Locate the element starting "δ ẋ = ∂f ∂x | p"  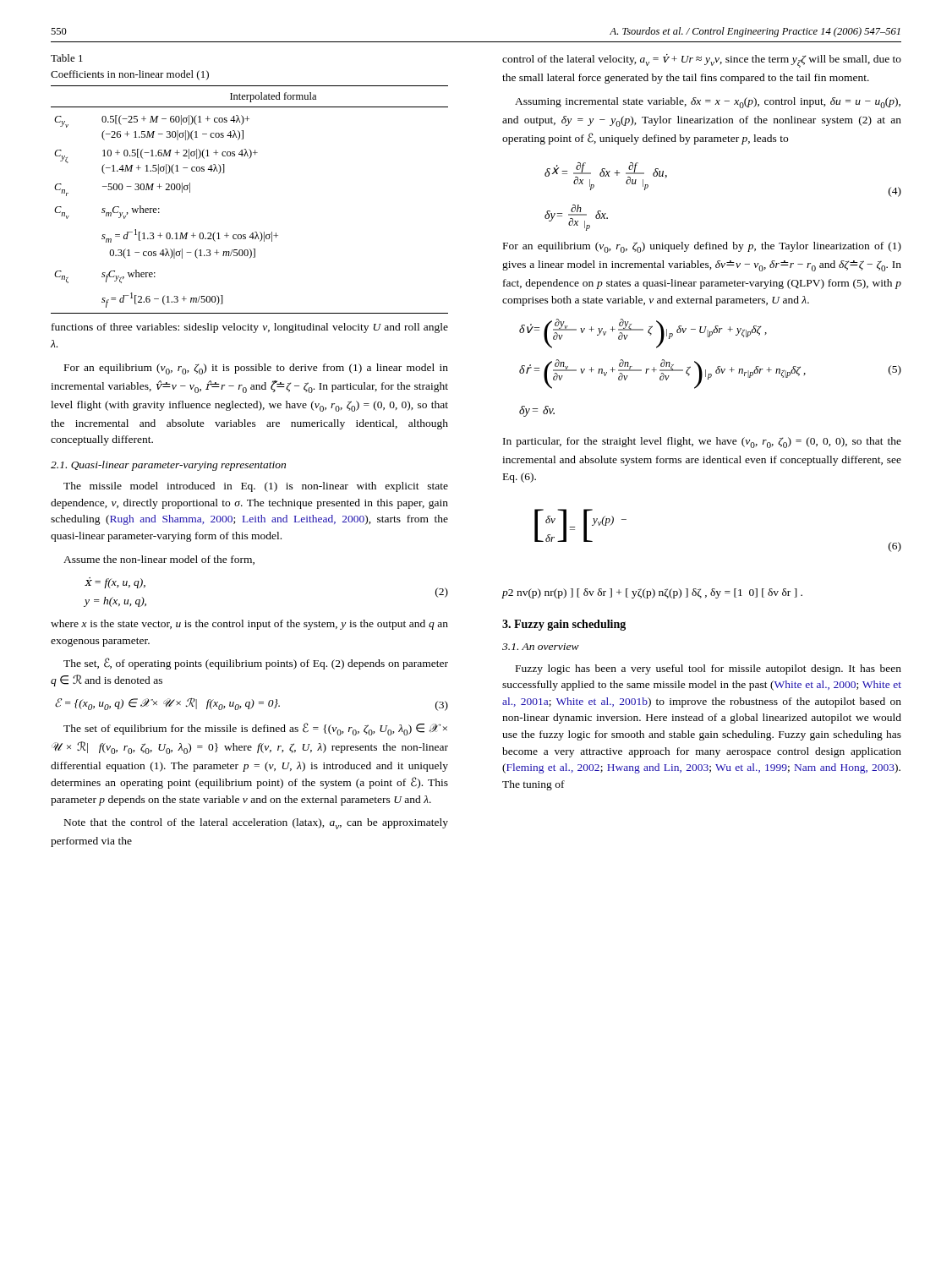tap(583, 180)
